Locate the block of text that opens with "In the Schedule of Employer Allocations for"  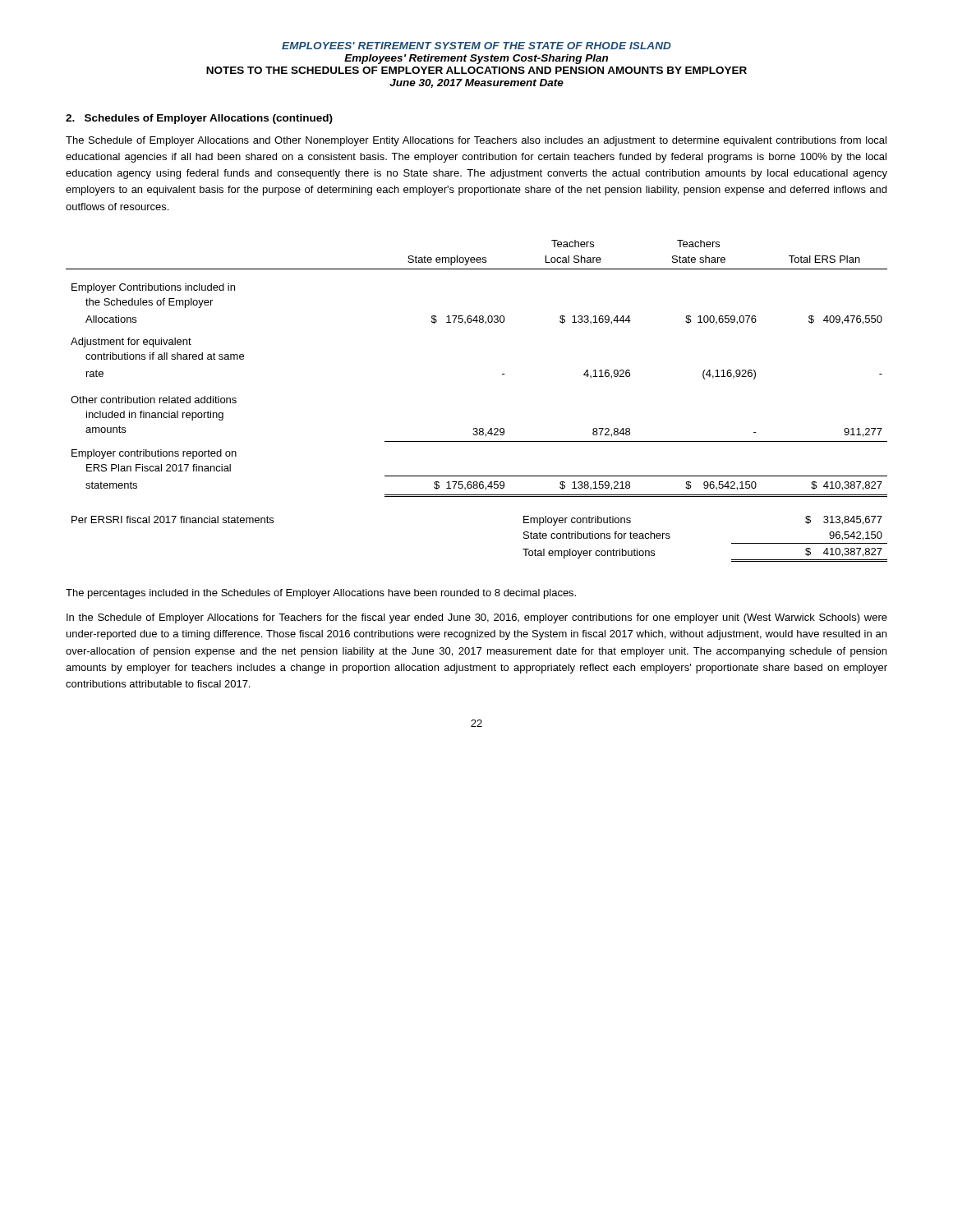tap(476, 651)
